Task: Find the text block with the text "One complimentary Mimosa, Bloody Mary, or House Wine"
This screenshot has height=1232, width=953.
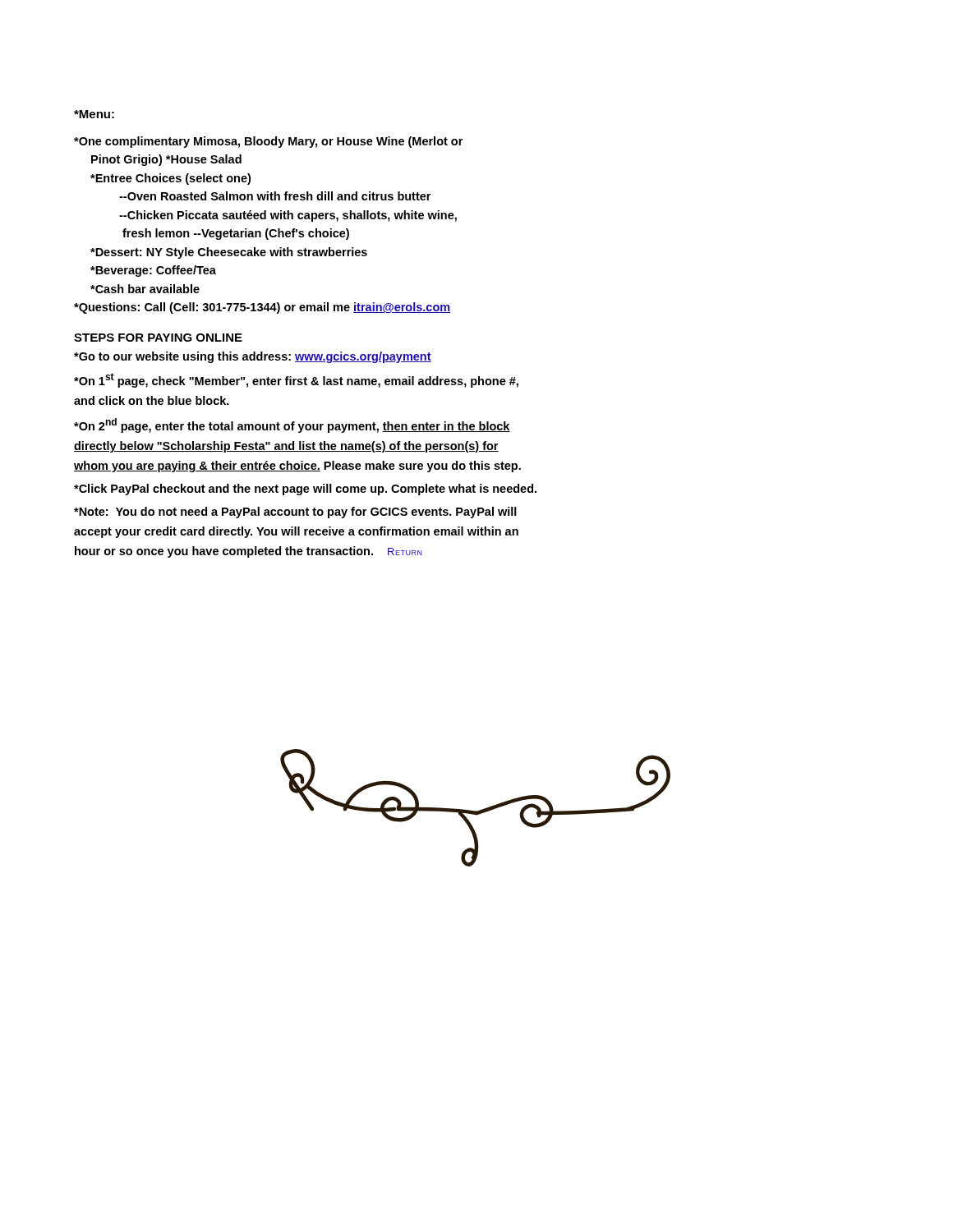Action: 268,142
